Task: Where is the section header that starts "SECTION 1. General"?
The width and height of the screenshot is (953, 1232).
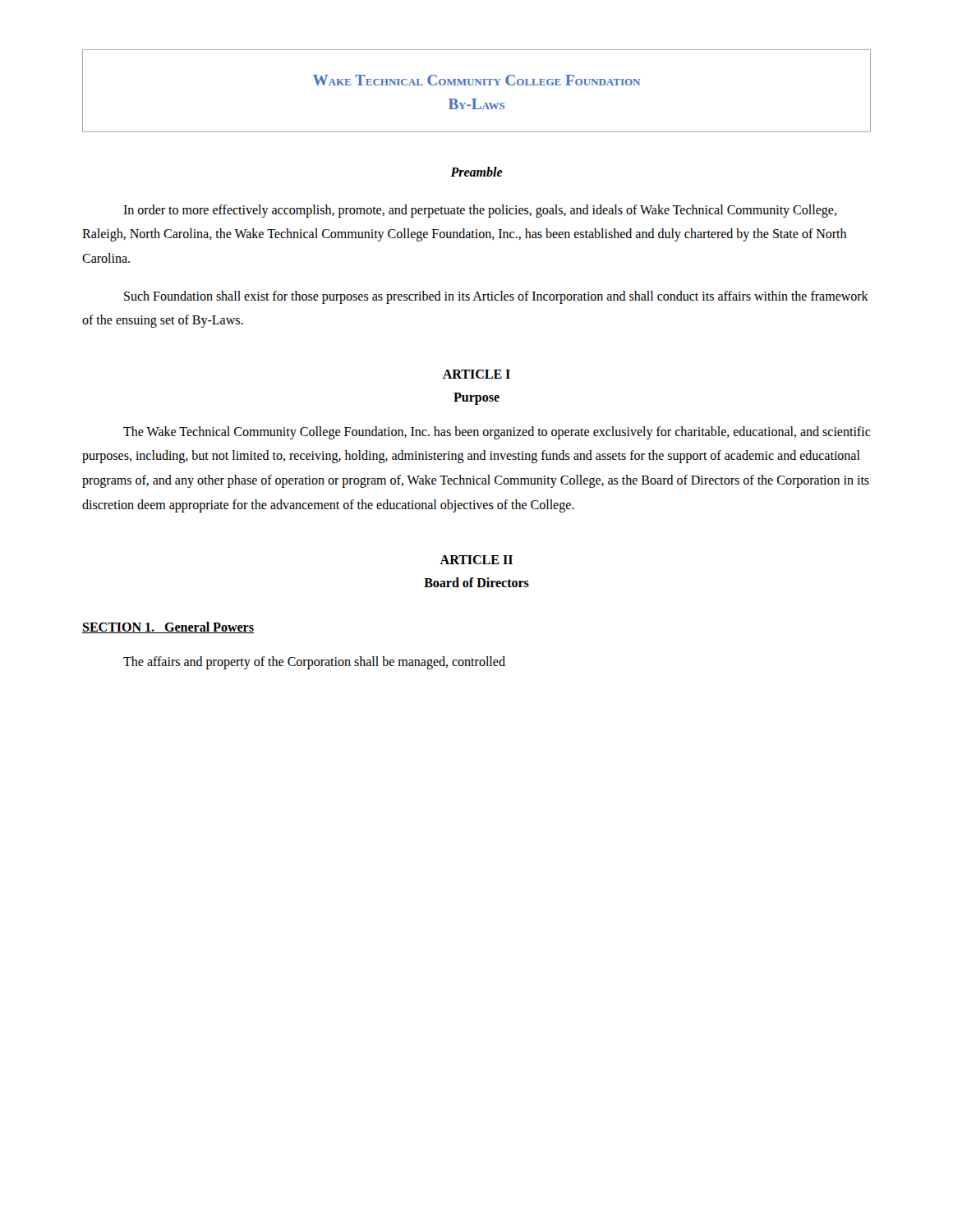Action: coord(168,627)
